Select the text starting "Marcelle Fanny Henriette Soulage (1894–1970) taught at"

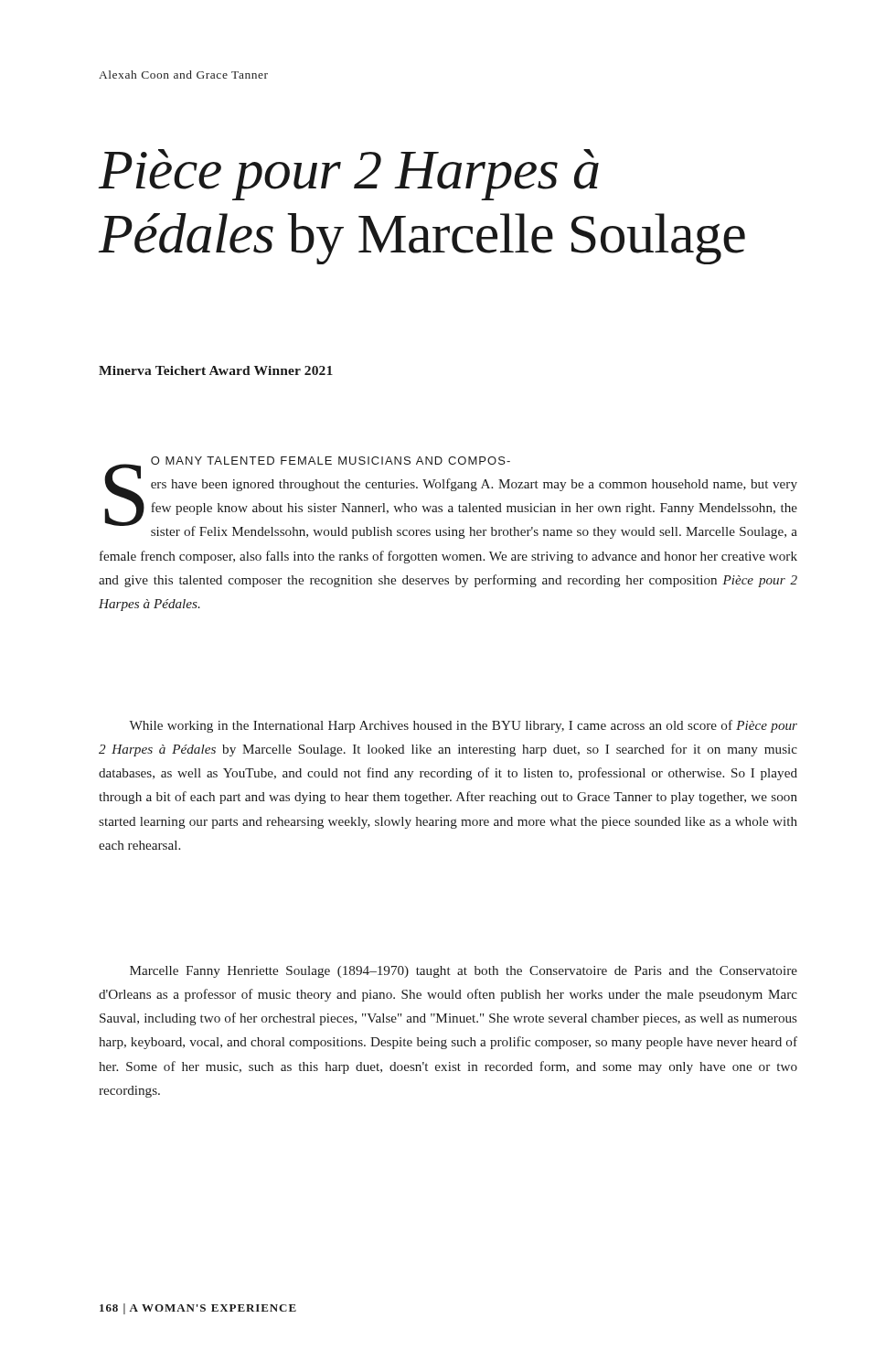coord(448,1030)
